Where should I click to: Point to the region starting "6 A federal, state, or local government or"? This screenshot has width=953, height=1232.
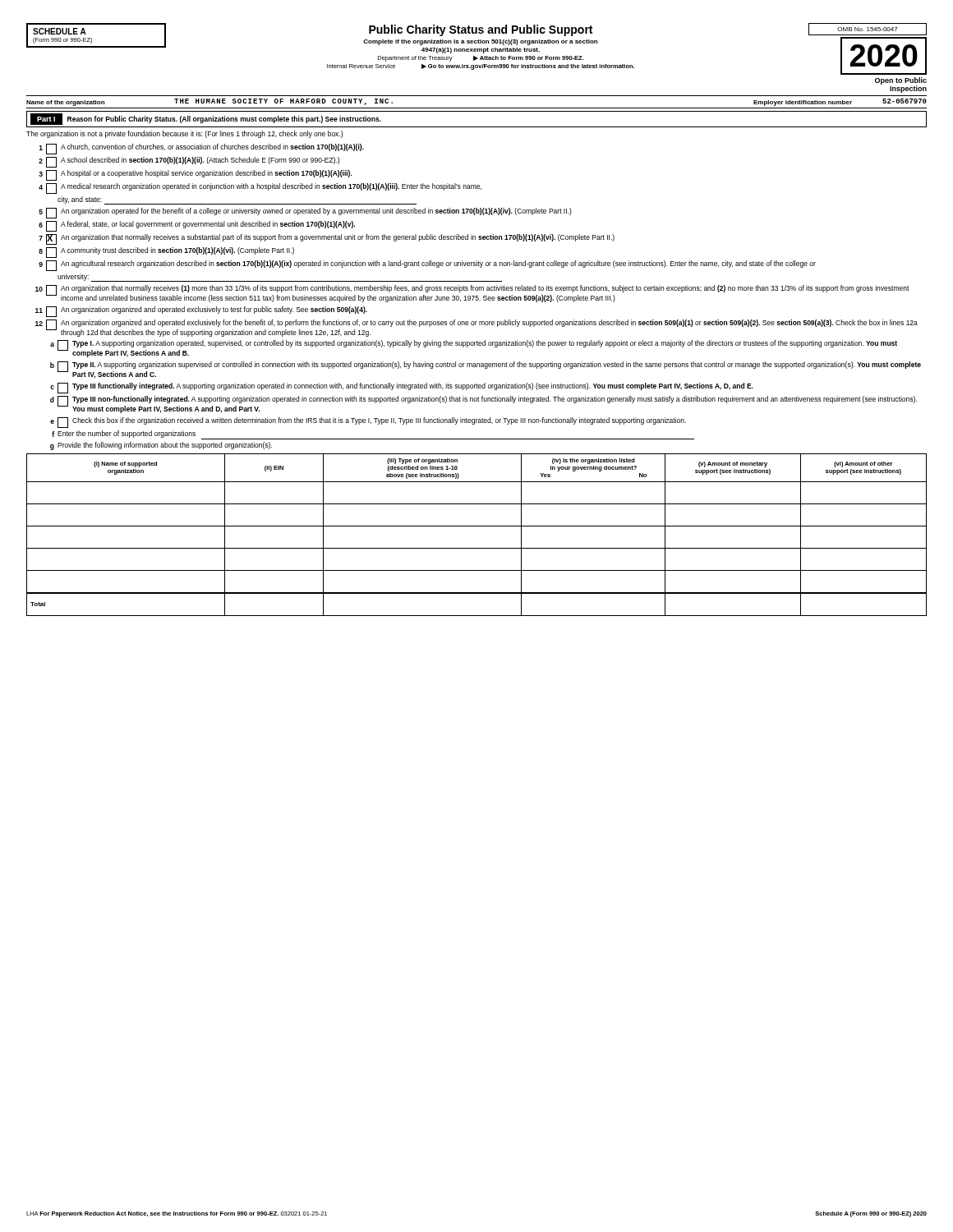point(476,226)
